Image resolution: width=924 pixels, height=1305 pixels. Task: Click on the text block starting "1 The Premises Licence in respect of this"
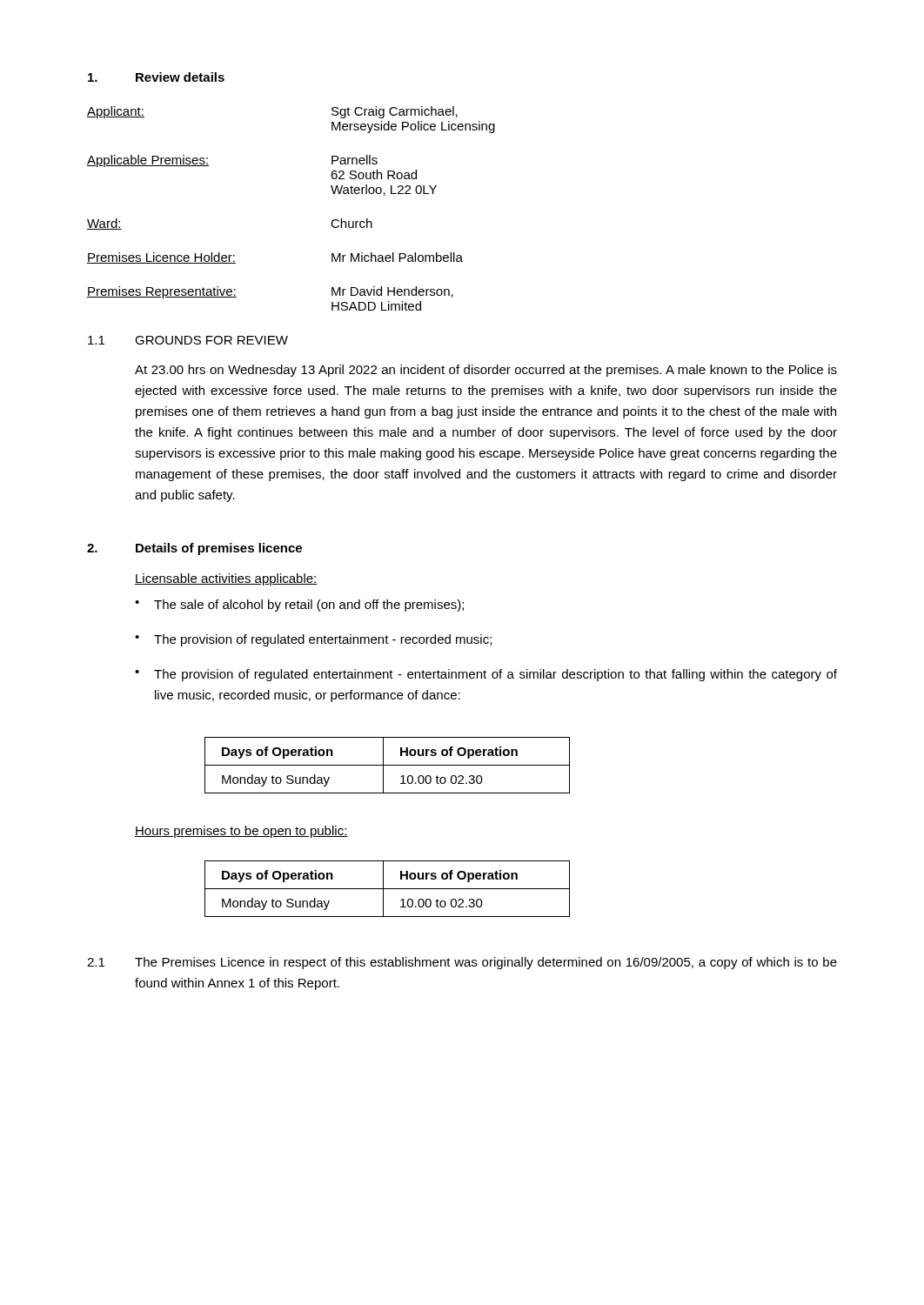pos(462,973)
